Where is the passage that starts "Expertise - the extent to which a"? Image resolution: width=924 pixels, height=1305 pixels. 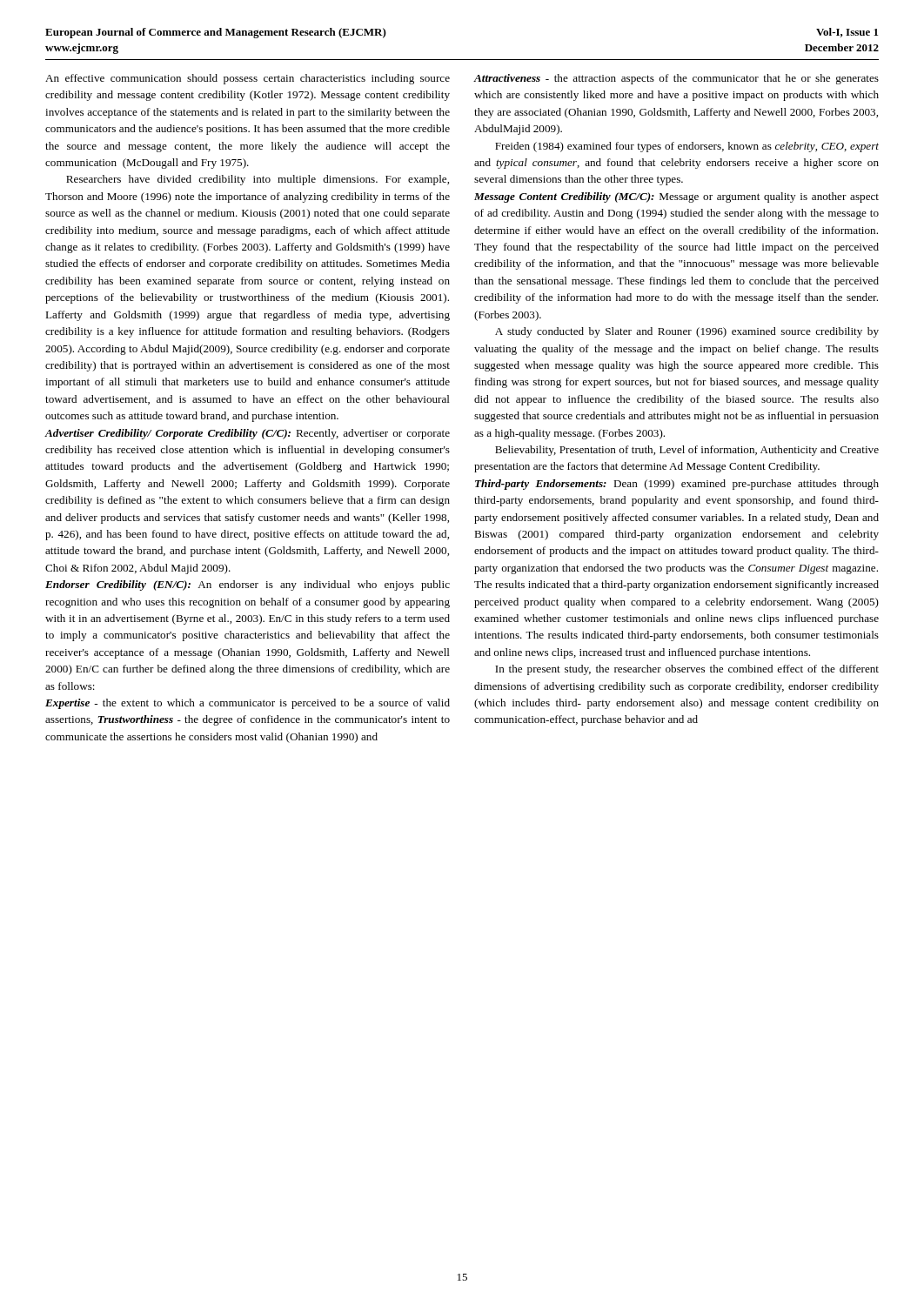248,720
